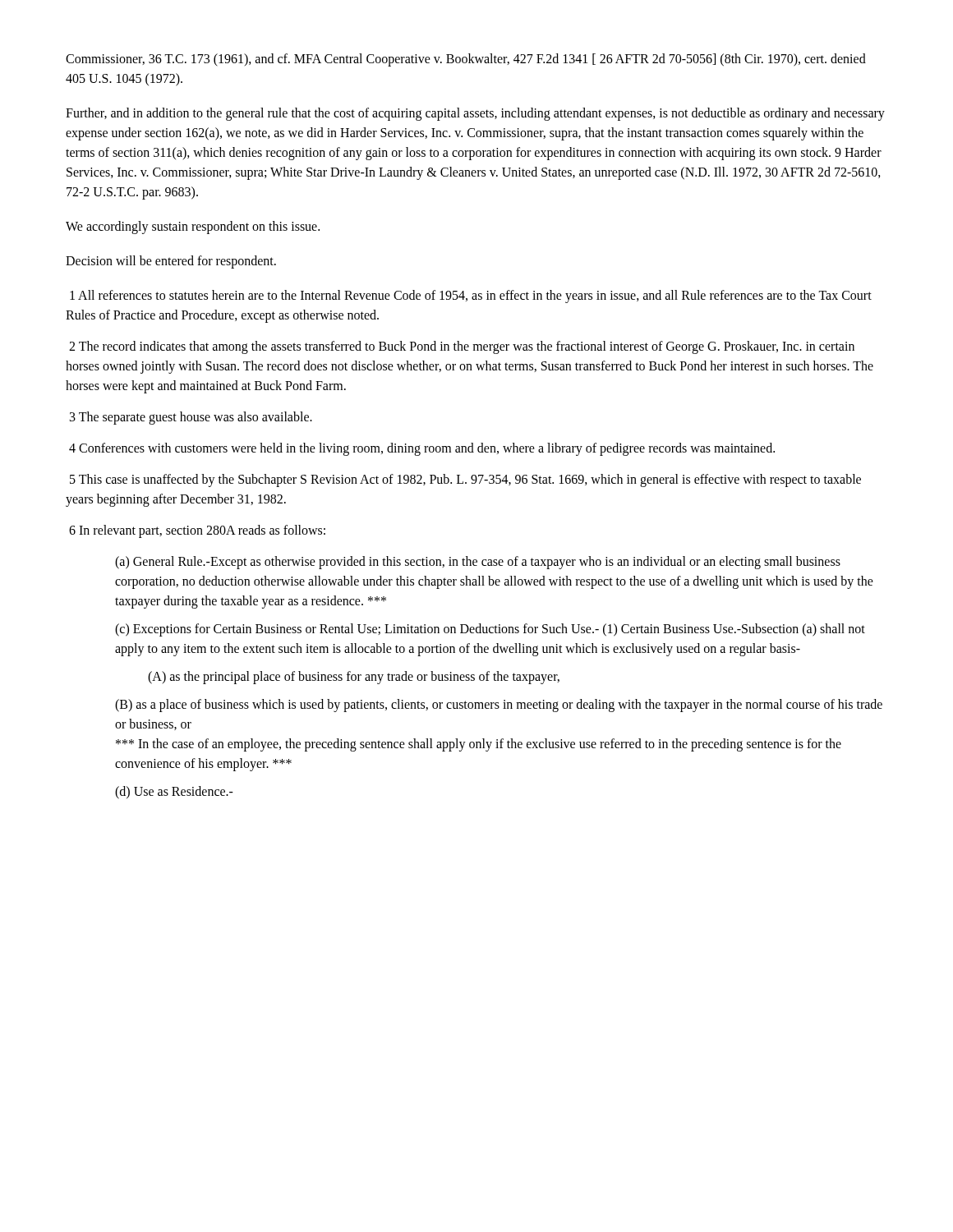Navigate to the passage starting "1 All references to statutes herein are to"
The height and width of the screenshot is (1232, 953).
(469, 305)
